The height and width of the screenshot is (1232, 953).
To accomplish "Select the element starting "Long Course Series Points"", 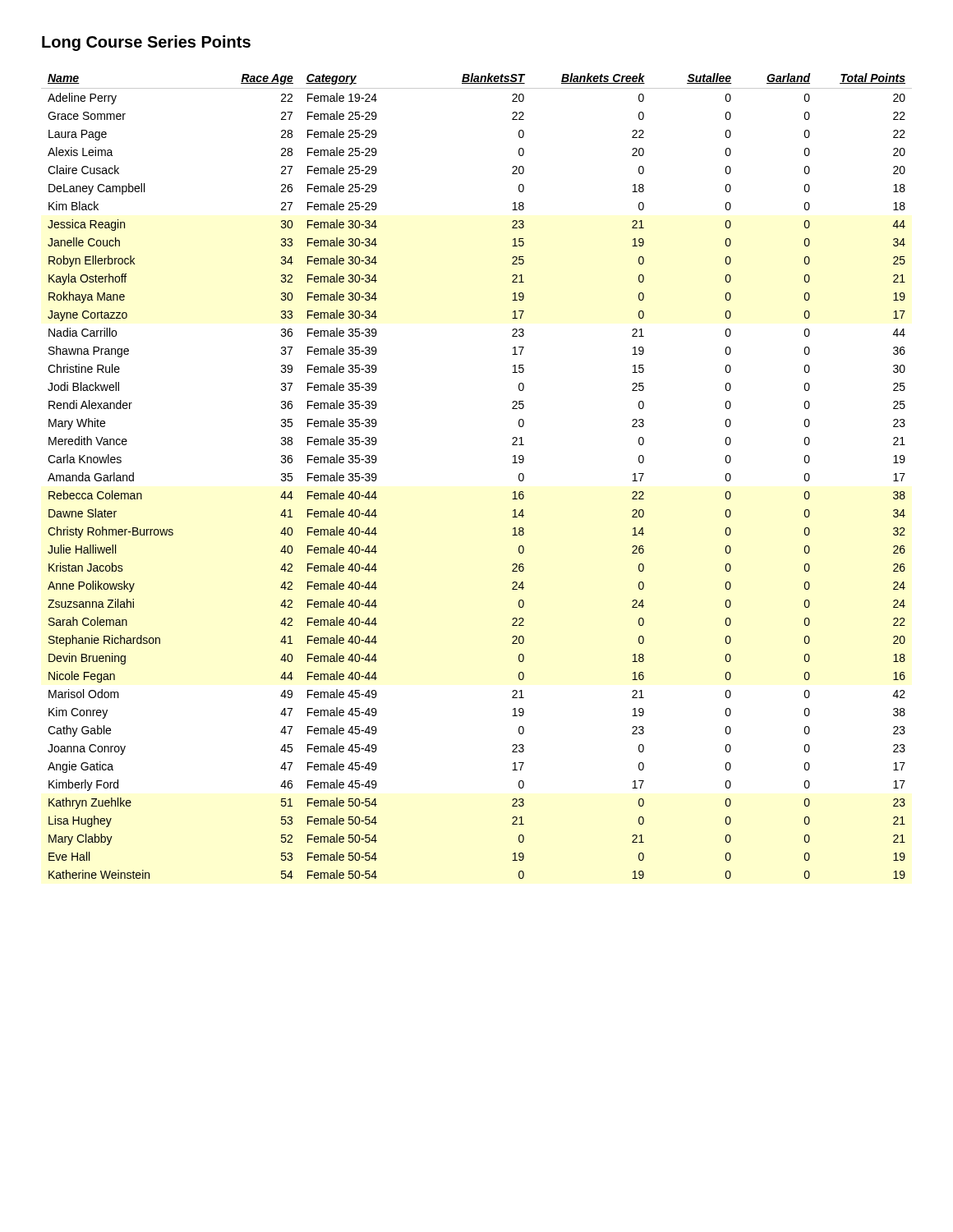I will (146, 42).
